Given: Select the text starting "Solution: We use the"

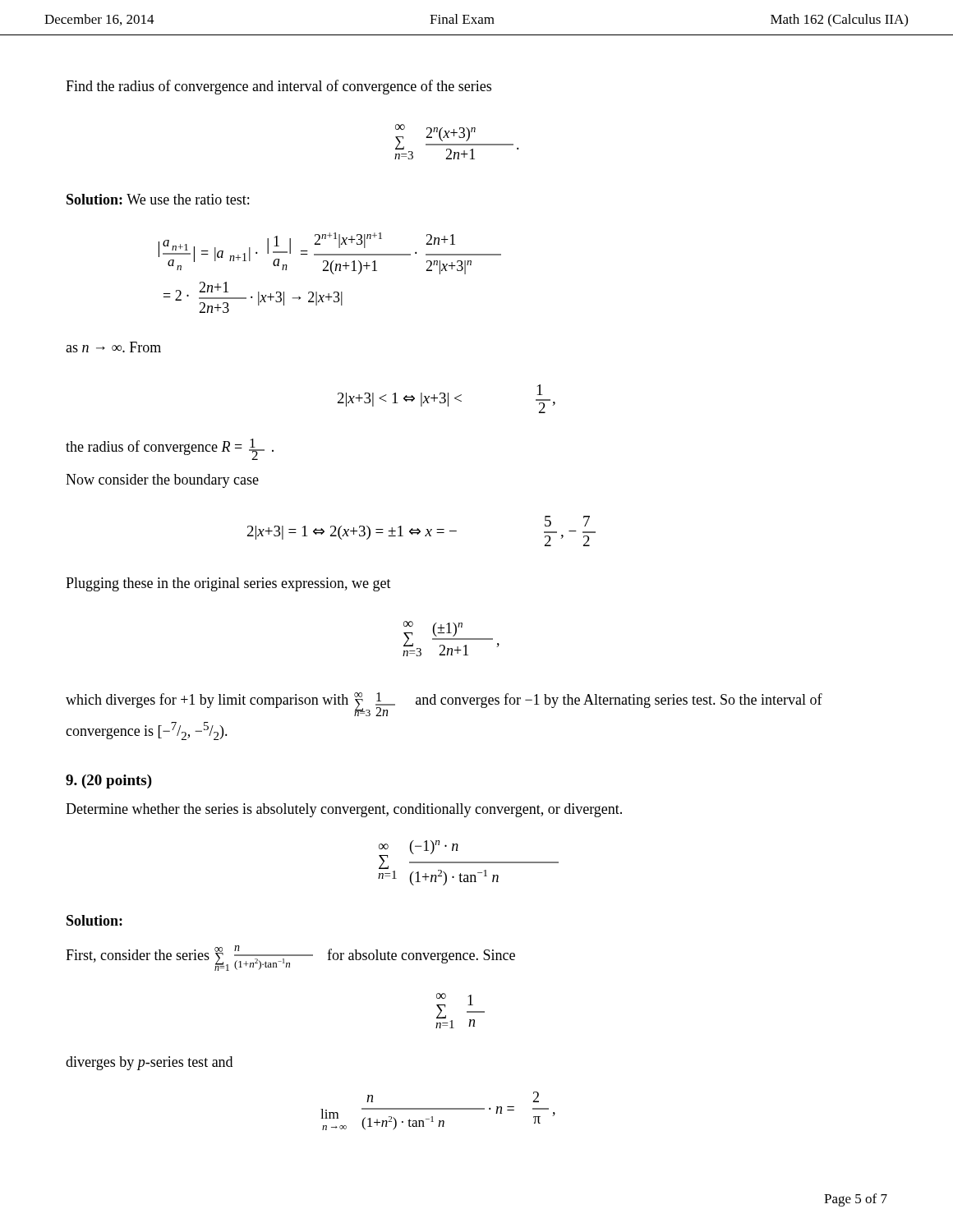Looking at the screenshot, I should (x=158, y=199).
